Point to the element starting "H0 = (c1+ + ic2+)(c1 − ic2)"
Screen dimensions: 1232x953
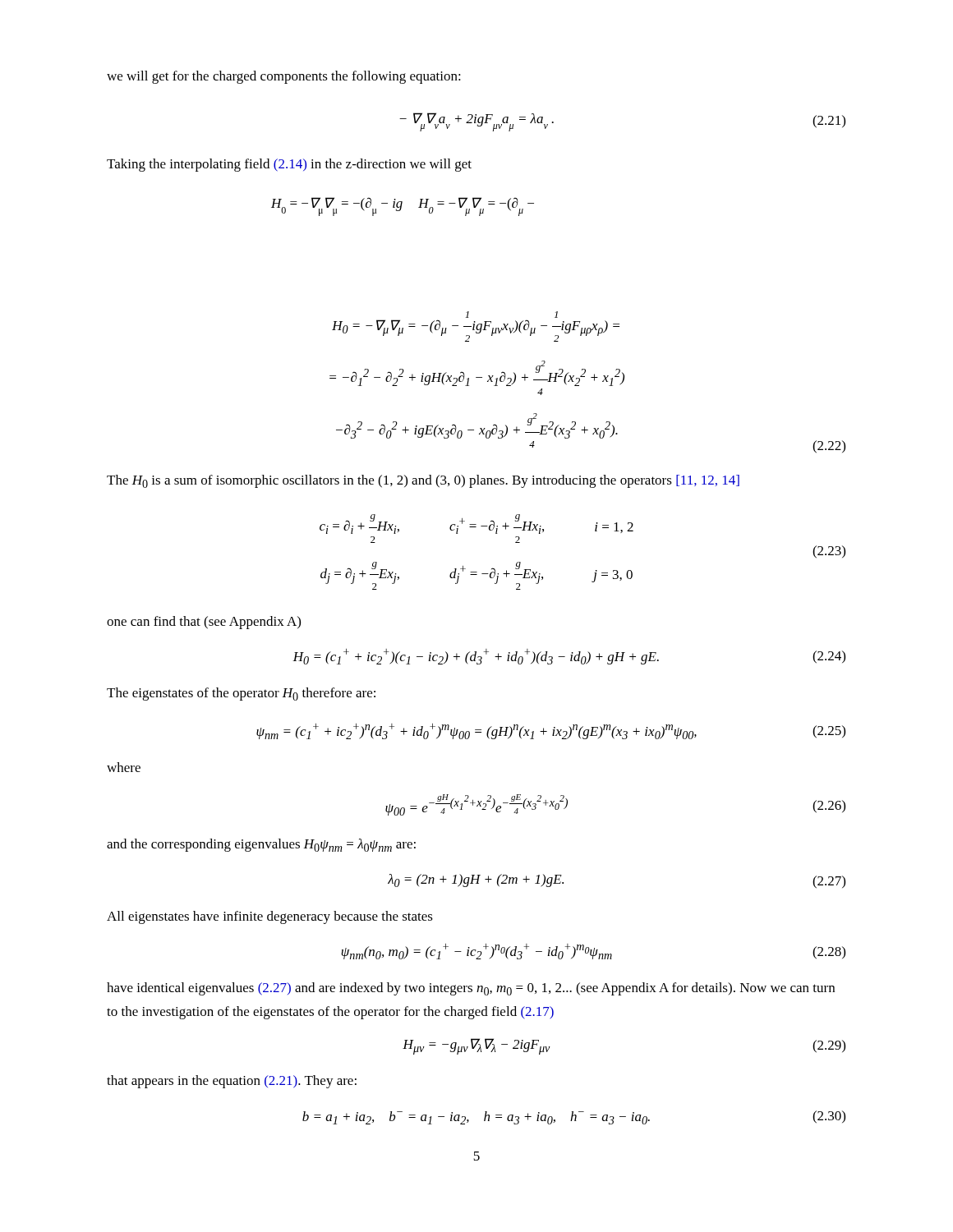[570, 656]
